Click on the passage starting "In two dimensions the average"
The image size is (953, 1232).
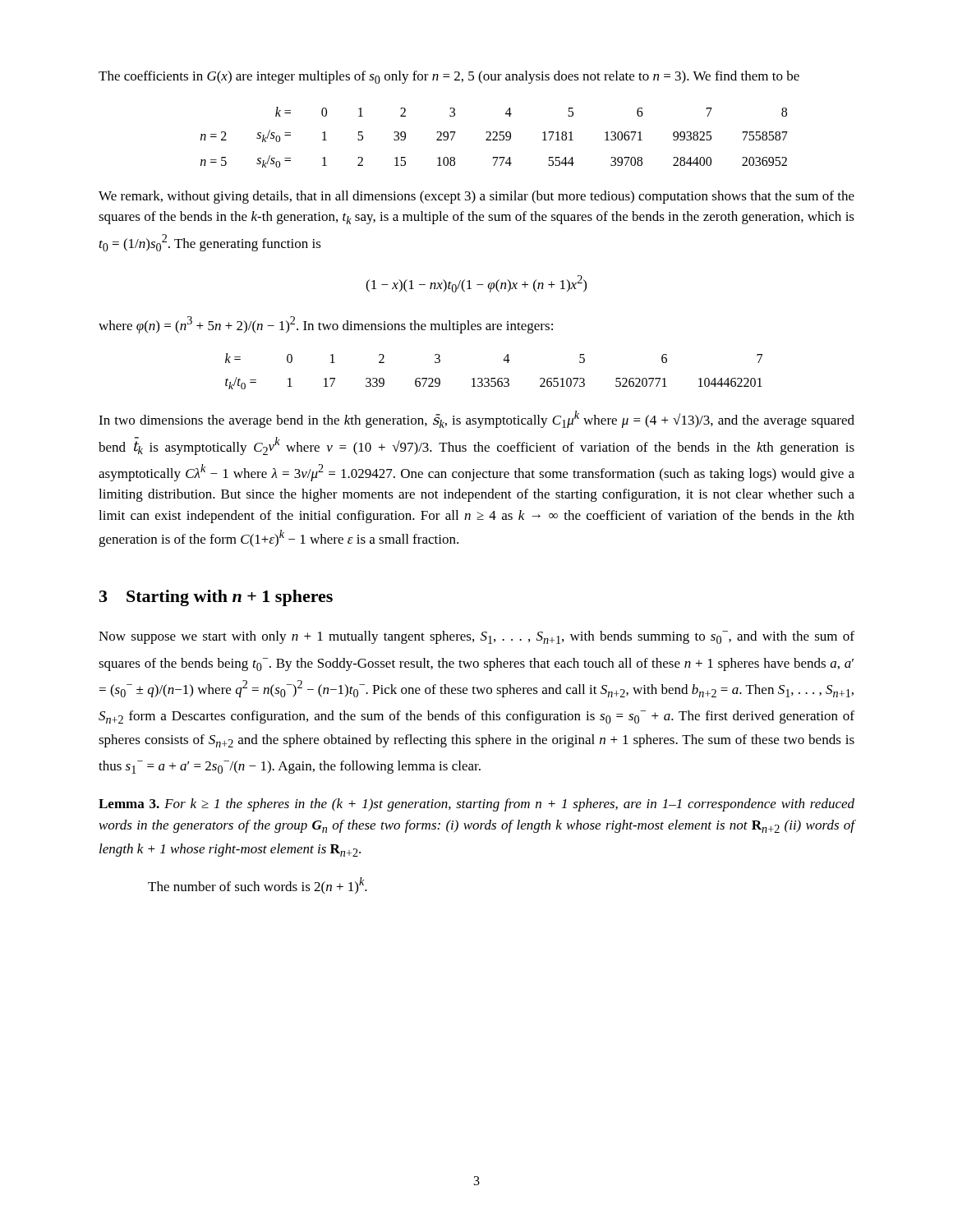click(476, 478)
